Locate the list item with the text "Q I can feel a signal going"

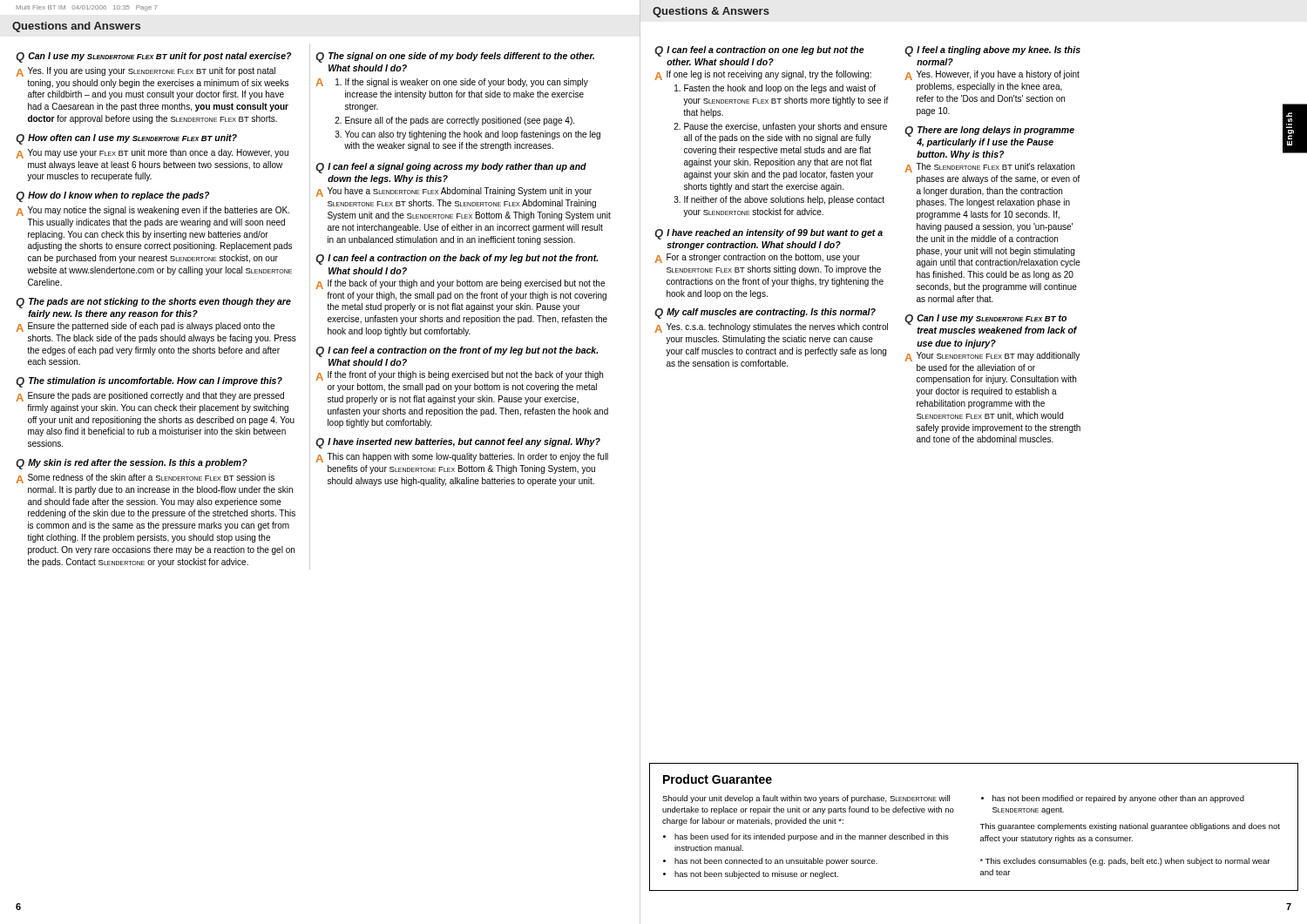463,173
